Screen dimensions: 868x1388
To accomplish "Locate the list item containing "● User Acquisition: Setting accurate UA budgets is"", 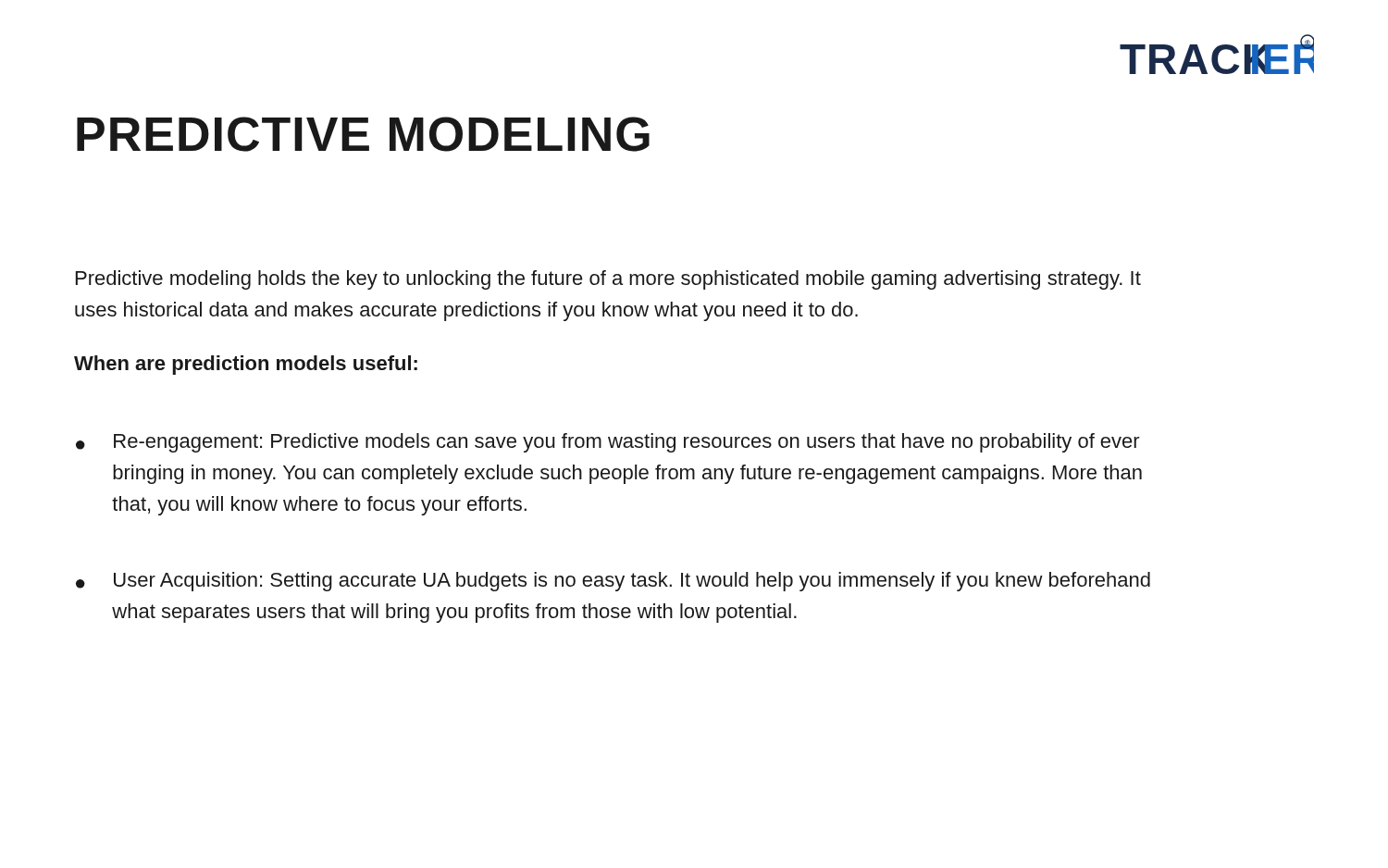I will click(x=613, y=596).
